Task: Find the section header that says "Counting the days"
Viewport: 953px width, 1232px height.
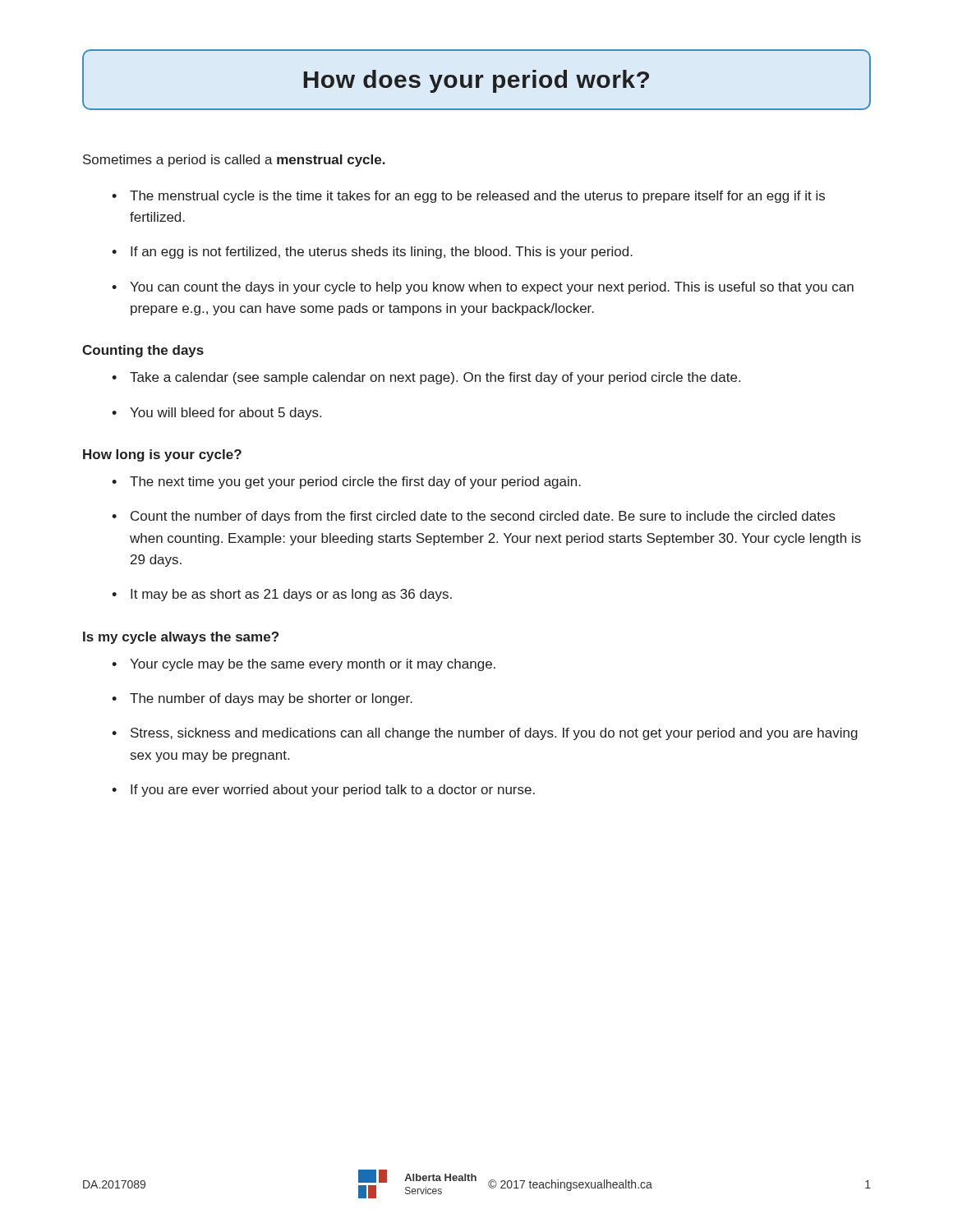Action: pos(143,350)
